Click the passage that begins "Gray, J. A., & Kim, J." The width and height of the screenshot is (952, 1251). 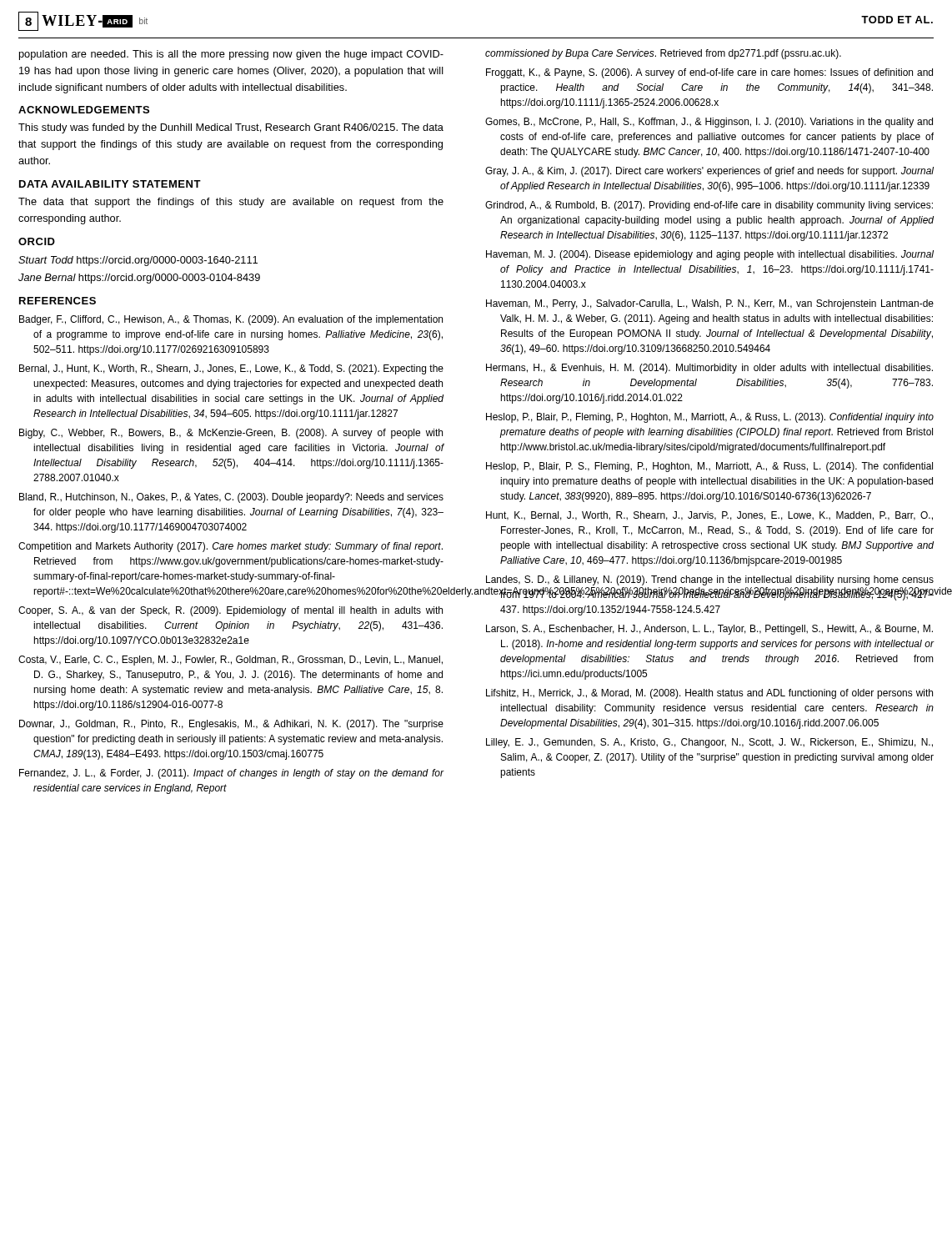[x=709, y=178]
